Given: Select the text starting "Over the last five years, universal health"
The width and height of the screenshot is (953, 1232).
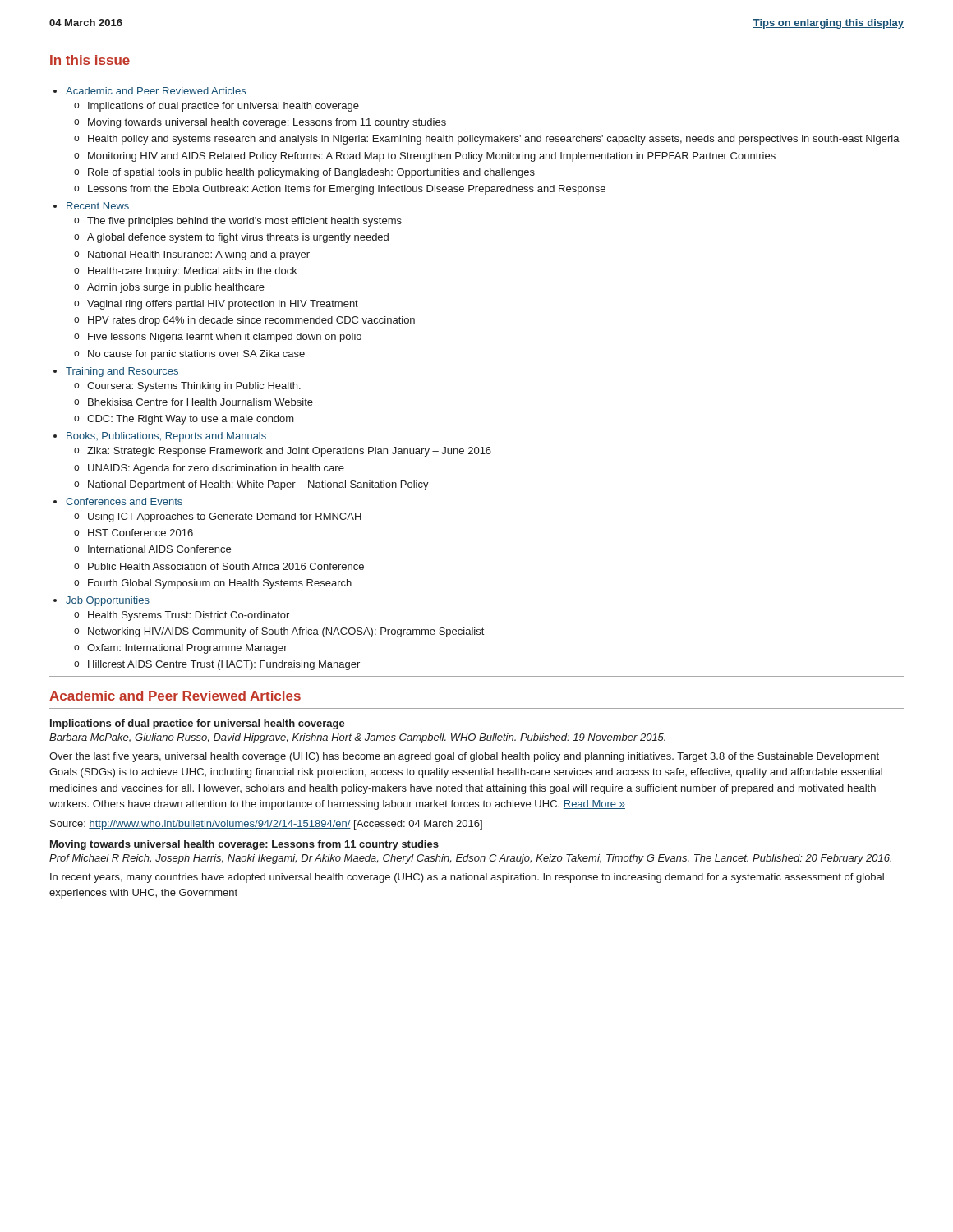Looking at the screenshot, I should pyautogui.click(x=476, y=780).
